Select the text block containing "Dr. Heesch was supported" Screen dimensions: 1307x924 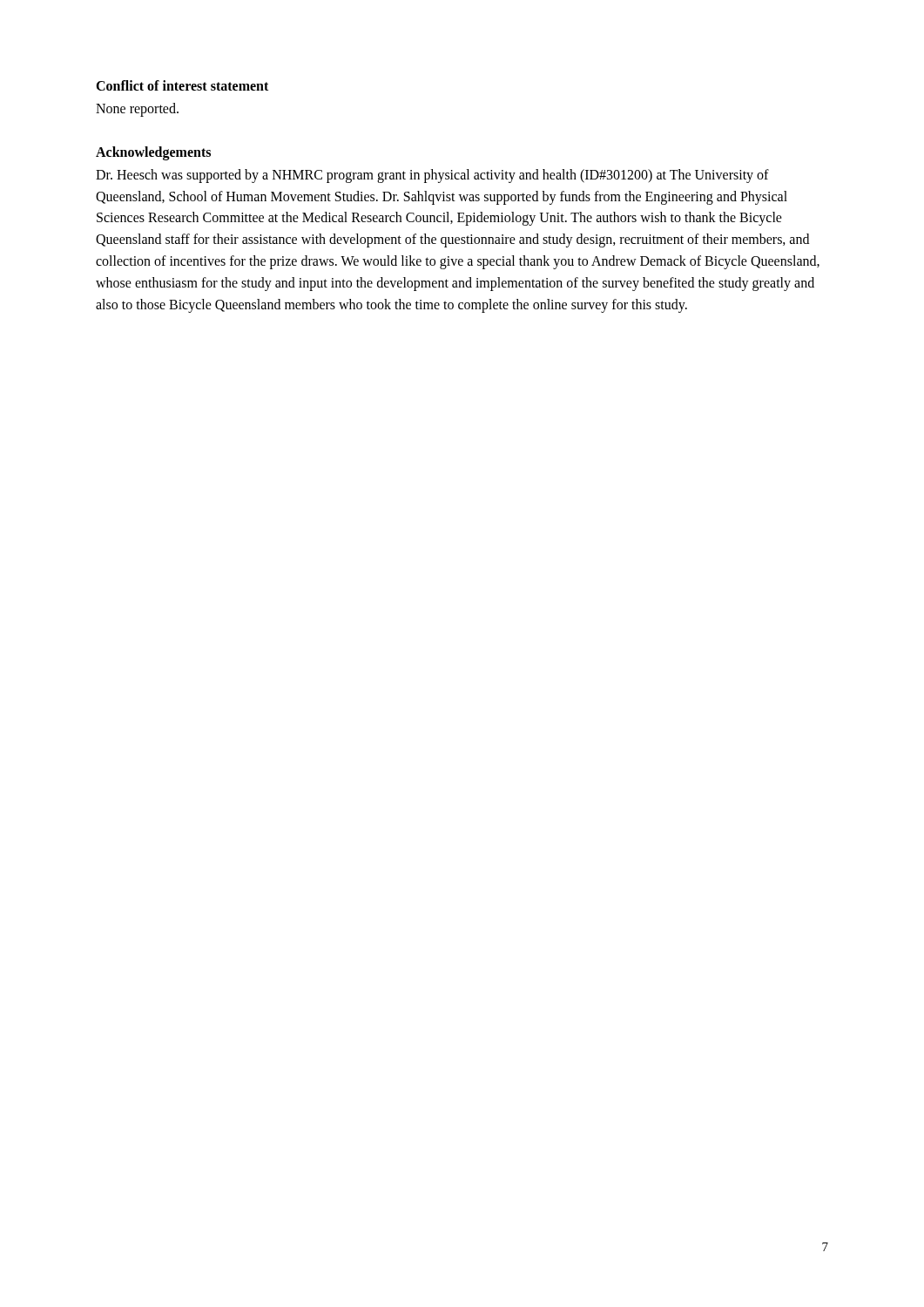(458, 239)
